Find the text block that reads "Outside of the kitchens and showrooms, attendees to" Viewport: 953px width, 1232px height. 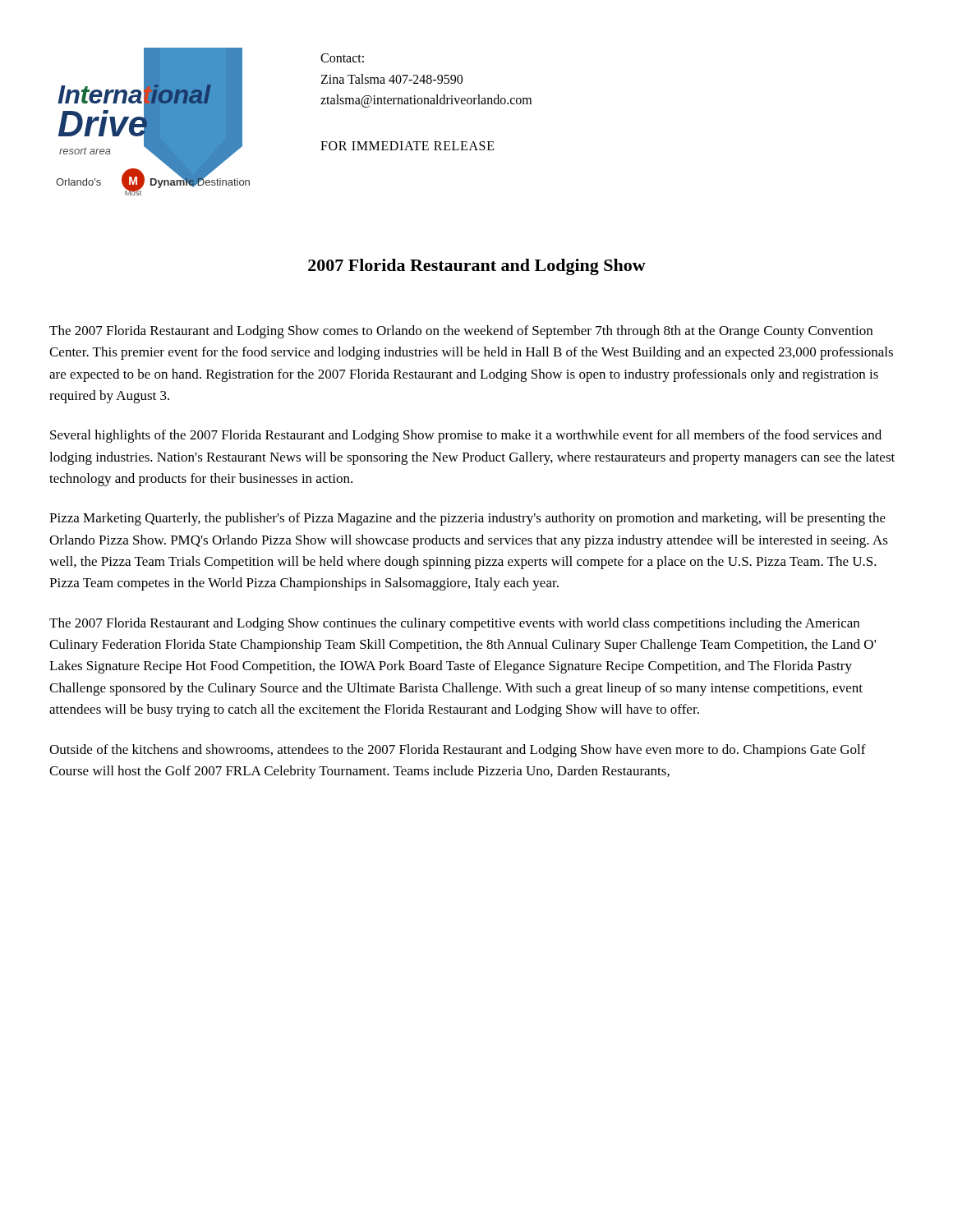coord(457,760)
